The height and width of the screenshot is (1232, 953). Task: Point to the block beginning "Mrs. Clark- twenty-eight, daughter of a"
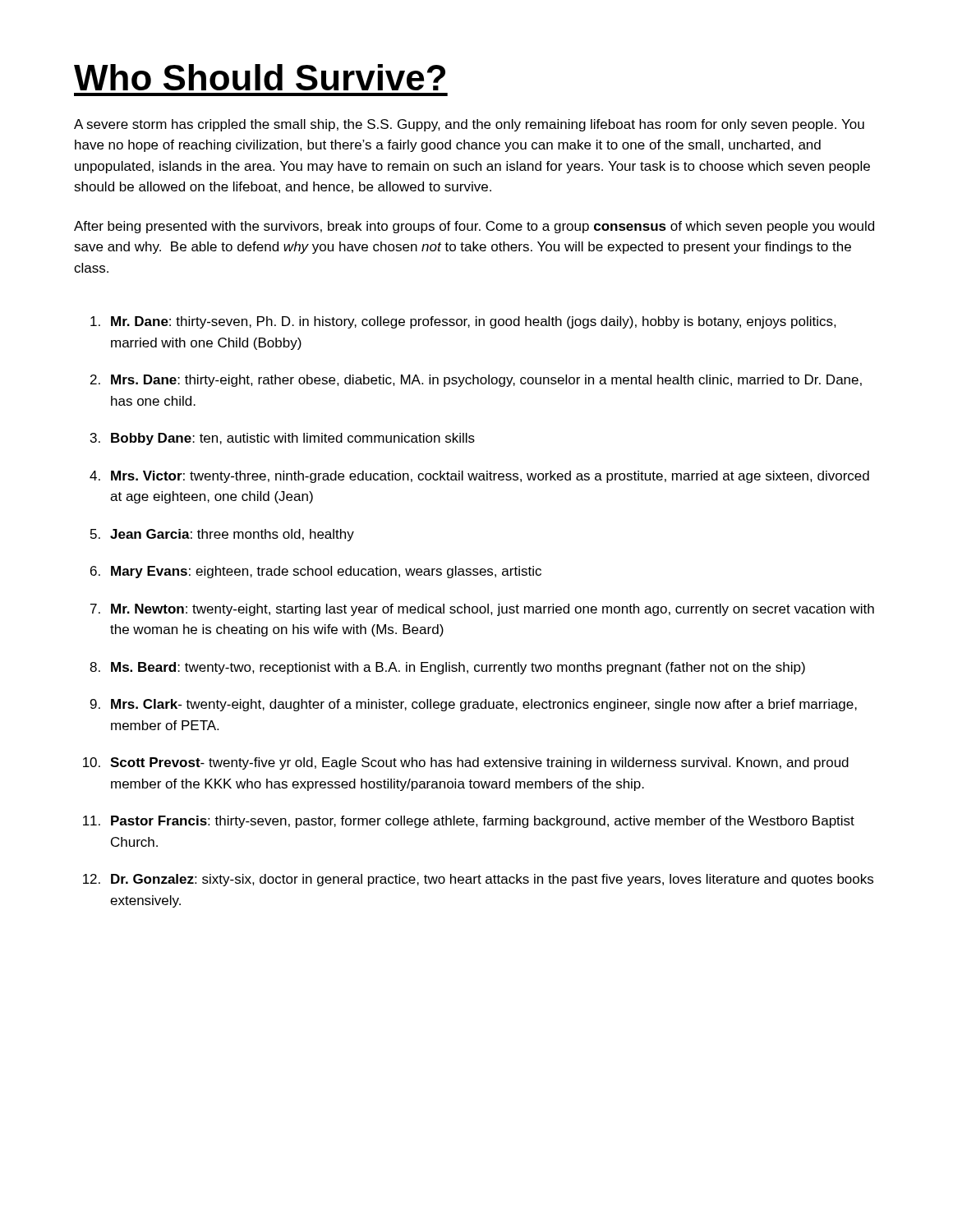tap(492, 715)
